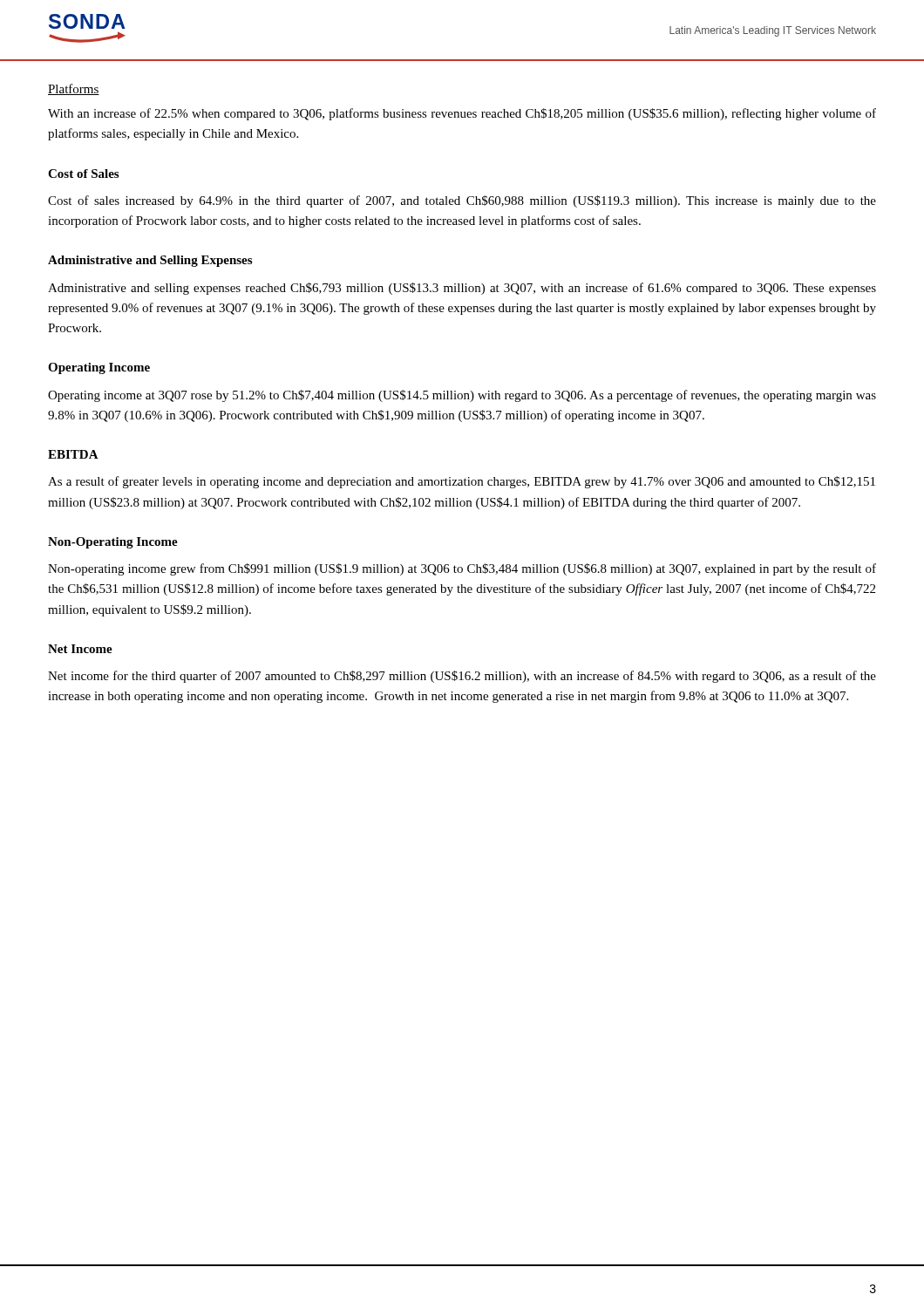Point to the block starting "Cost of Sales"
Screen dimensions: 1308x924
pyautogui.click(x=83, y=174)
